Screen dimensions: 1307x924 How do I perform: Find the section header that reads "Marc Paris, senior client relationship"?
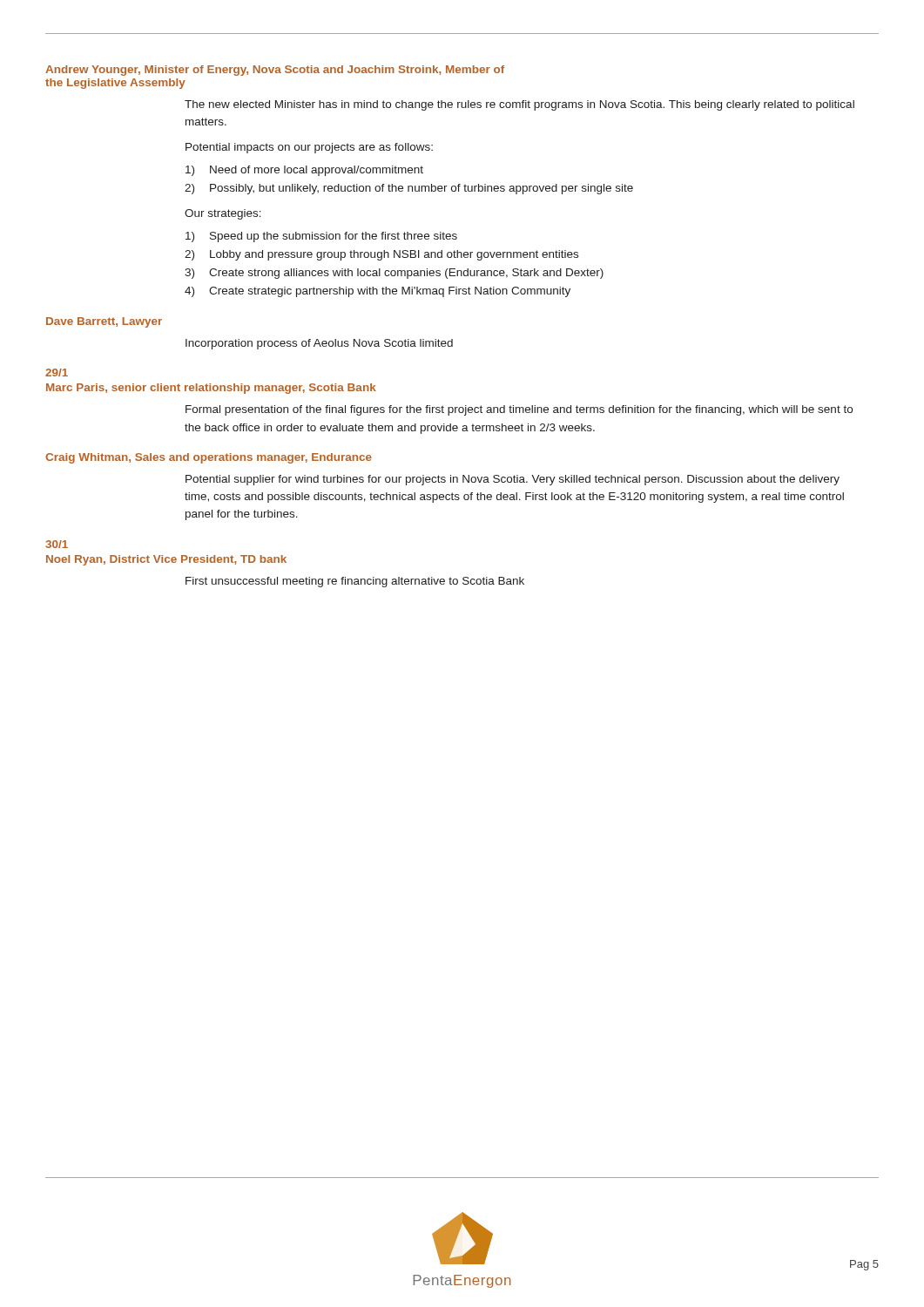point(211,388)
